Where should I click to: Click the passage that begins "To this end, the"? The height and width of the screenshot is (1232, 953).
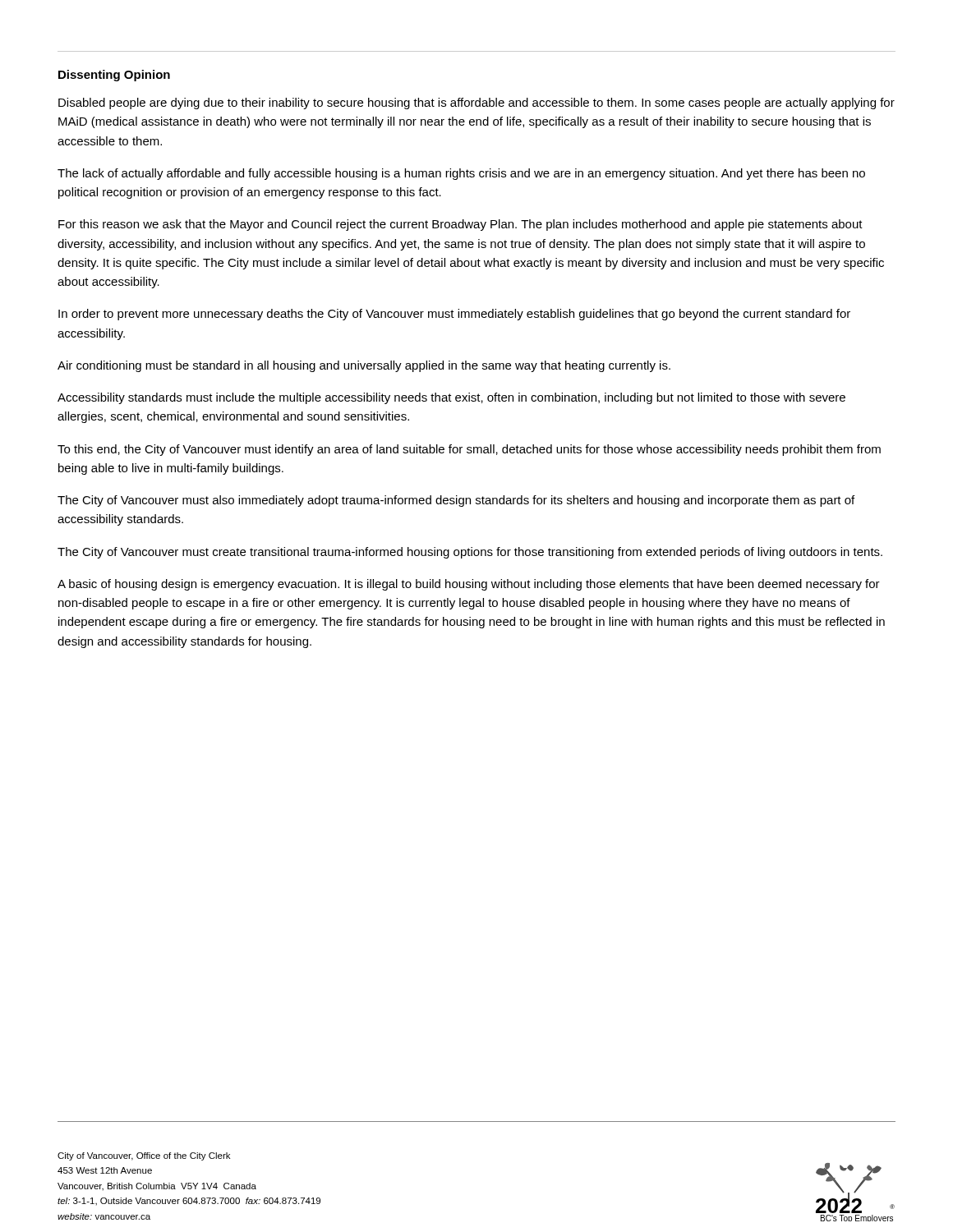pos(469,458)
